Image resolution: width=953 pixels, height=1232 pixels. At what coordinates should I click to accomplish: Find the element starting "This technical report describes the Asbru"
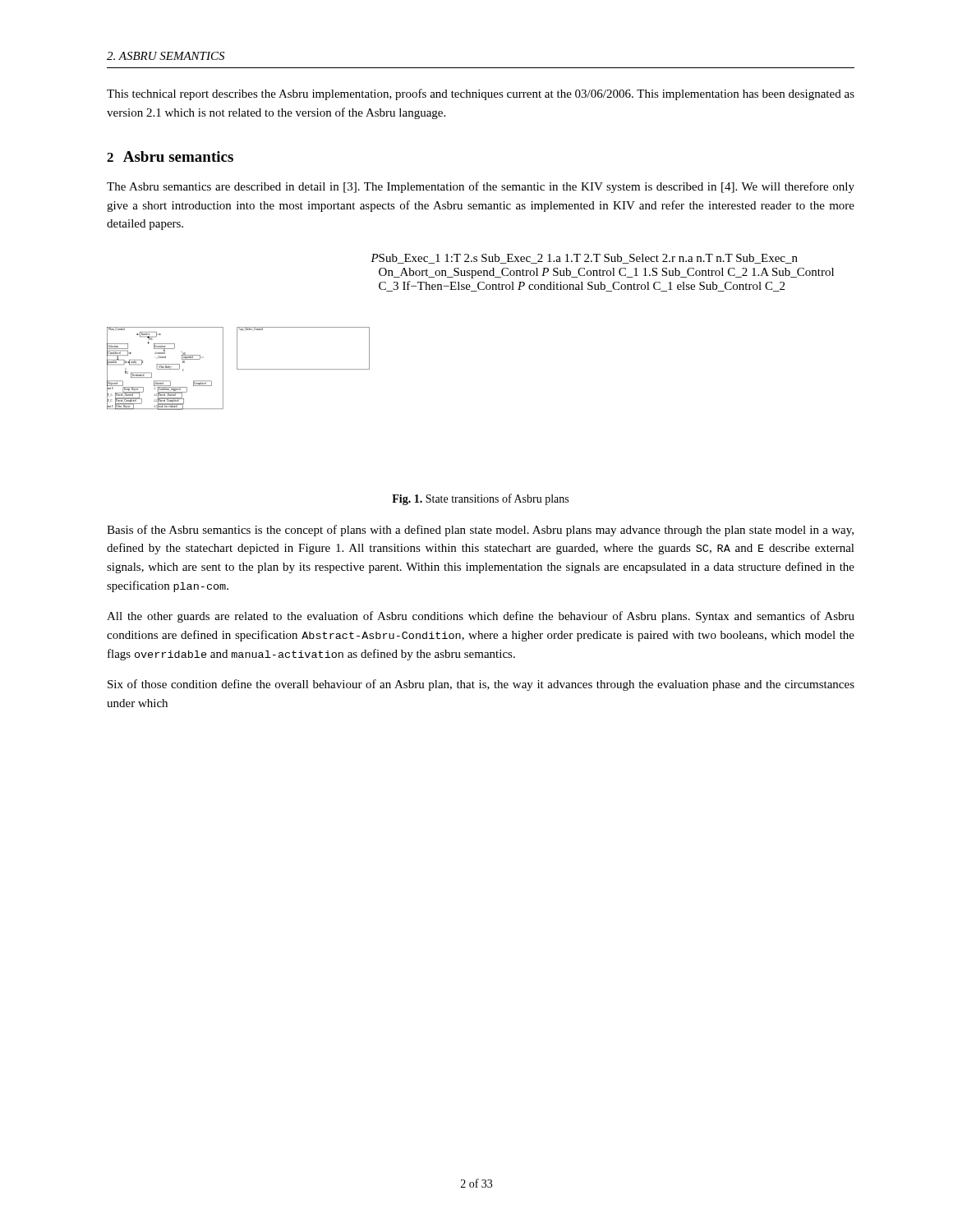pyautogui.click(x=481, y=103)
